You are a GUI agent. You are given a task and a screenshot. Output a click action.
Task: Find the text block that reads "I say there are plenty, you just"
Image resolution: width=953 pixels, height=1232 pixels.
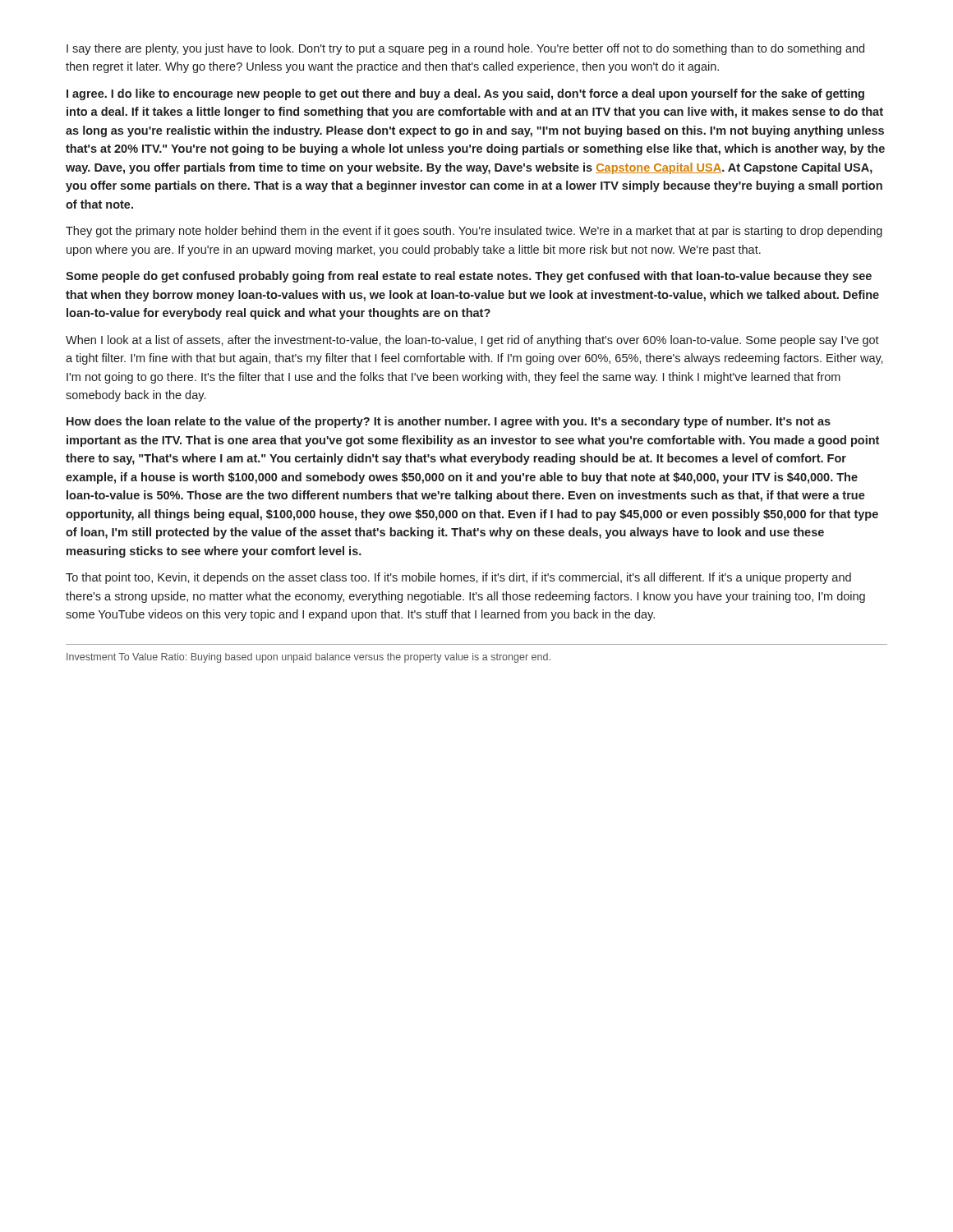465,58
